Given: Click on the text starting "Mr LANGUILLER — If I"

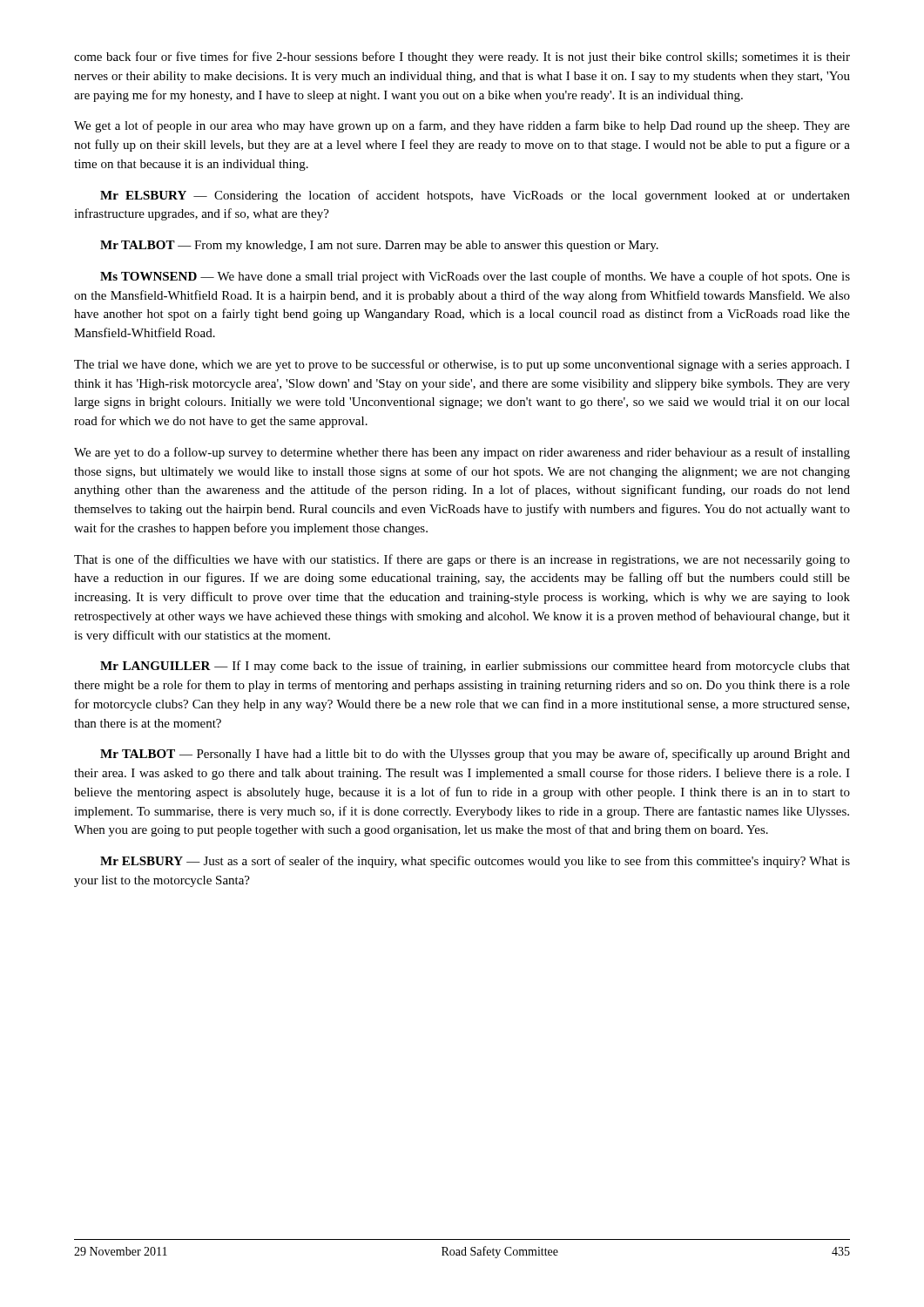Looking at the screenshot, I should coord(462,694).
